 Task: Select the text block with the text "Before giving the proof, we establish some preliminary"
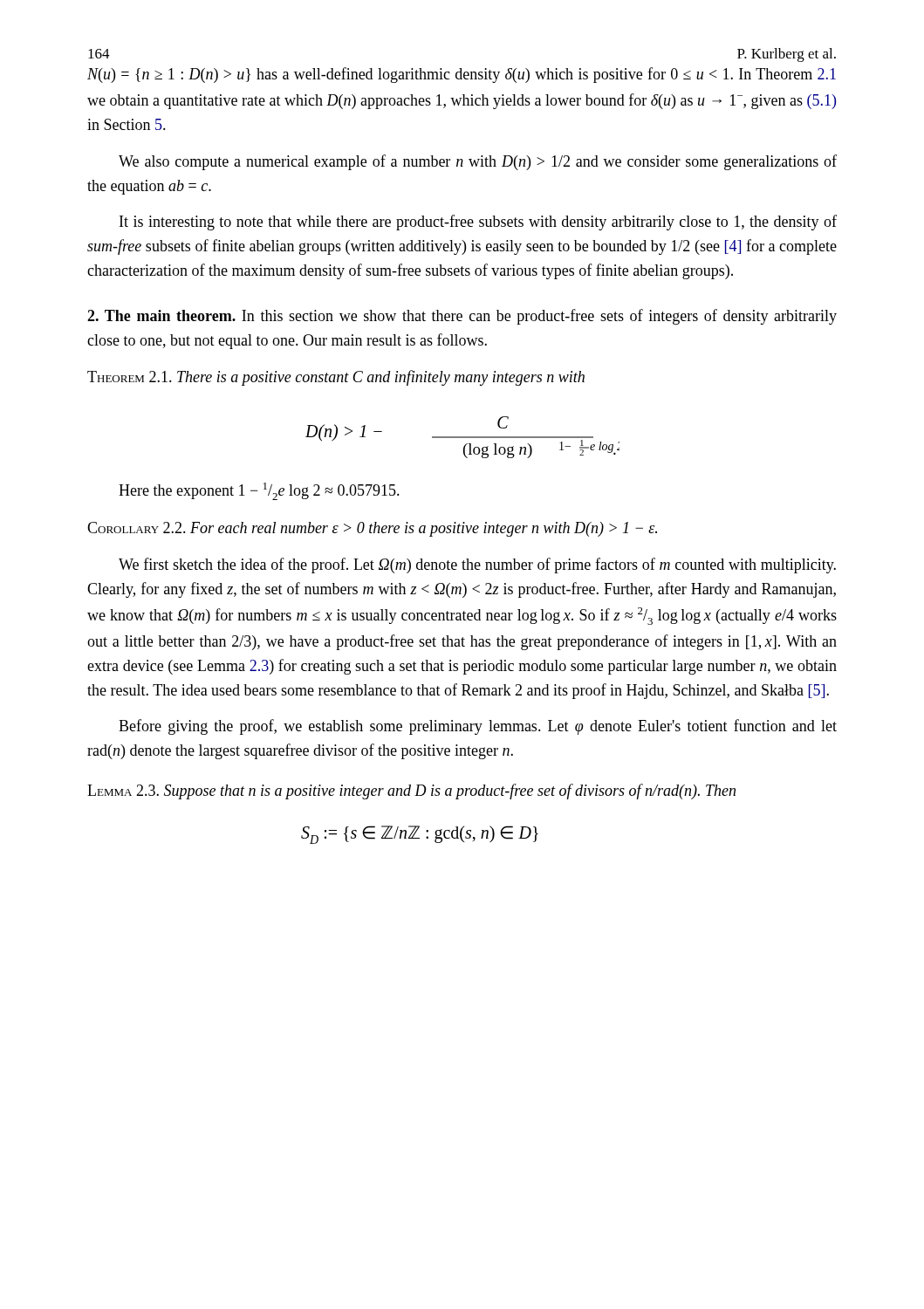pyautogui.click(x=462, y=739)
